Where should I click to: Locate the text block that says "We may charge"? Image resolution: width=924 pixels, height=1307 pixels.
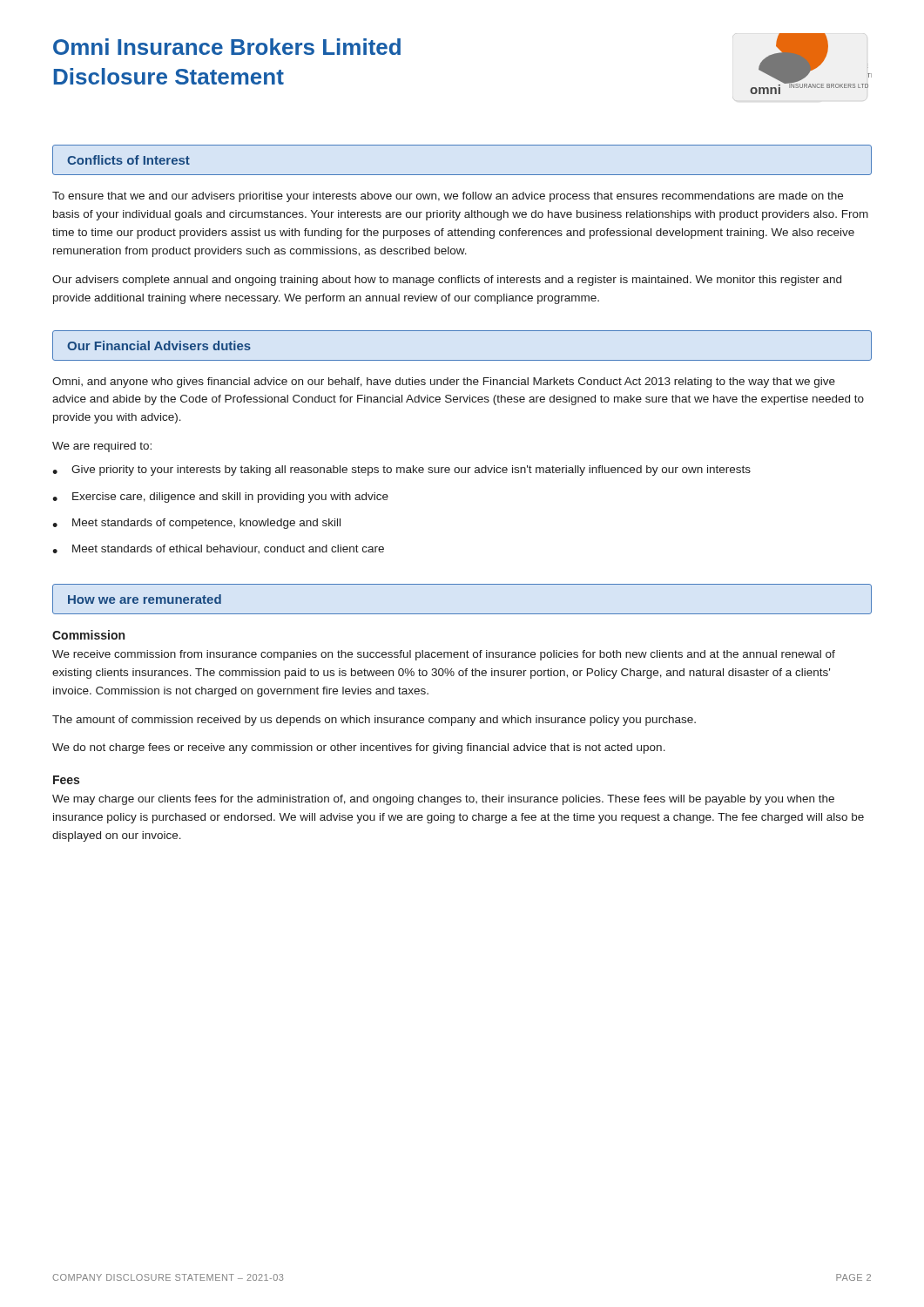458,817
